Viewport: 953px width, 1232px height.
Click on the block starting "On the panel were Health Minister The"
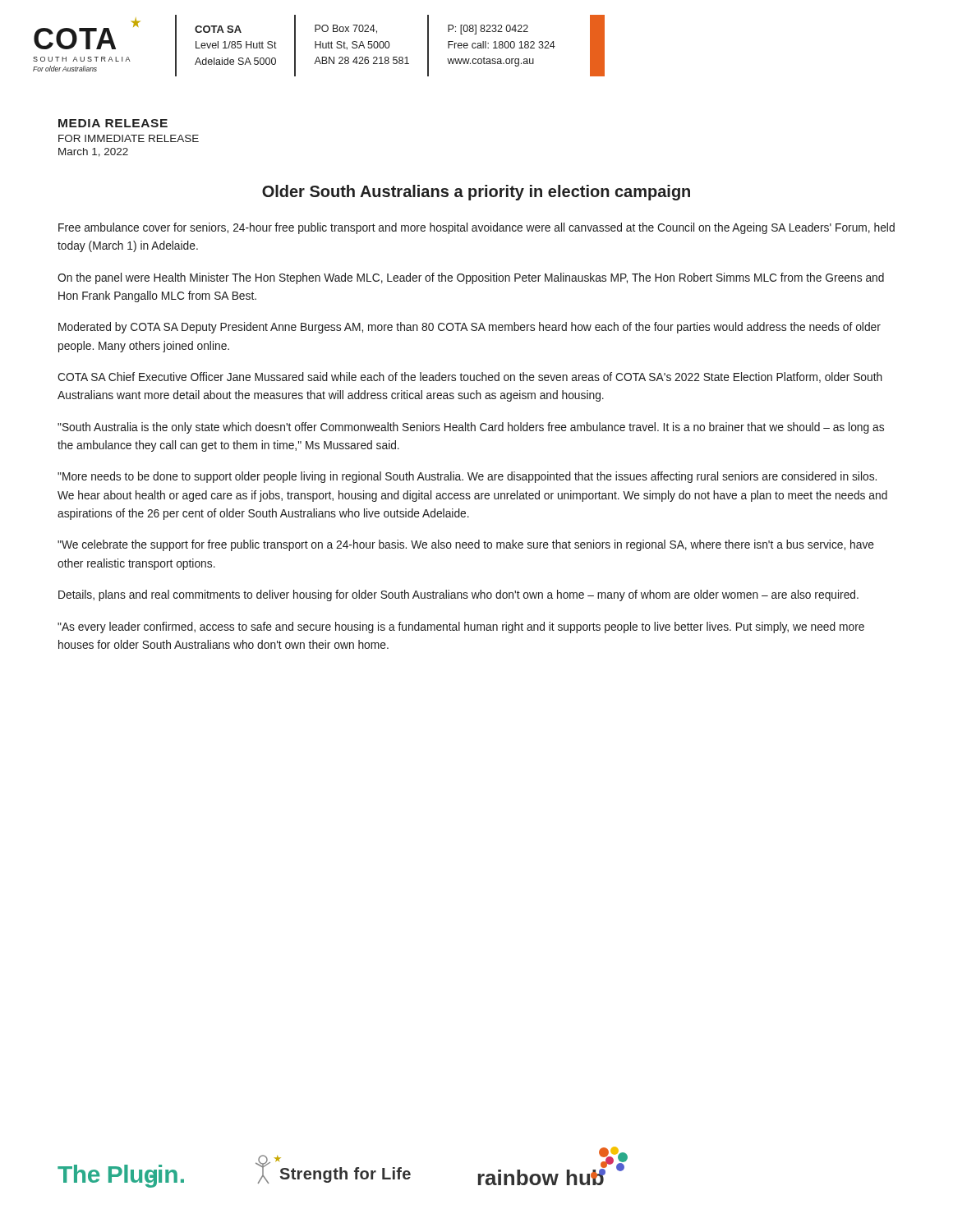point(476,287)
